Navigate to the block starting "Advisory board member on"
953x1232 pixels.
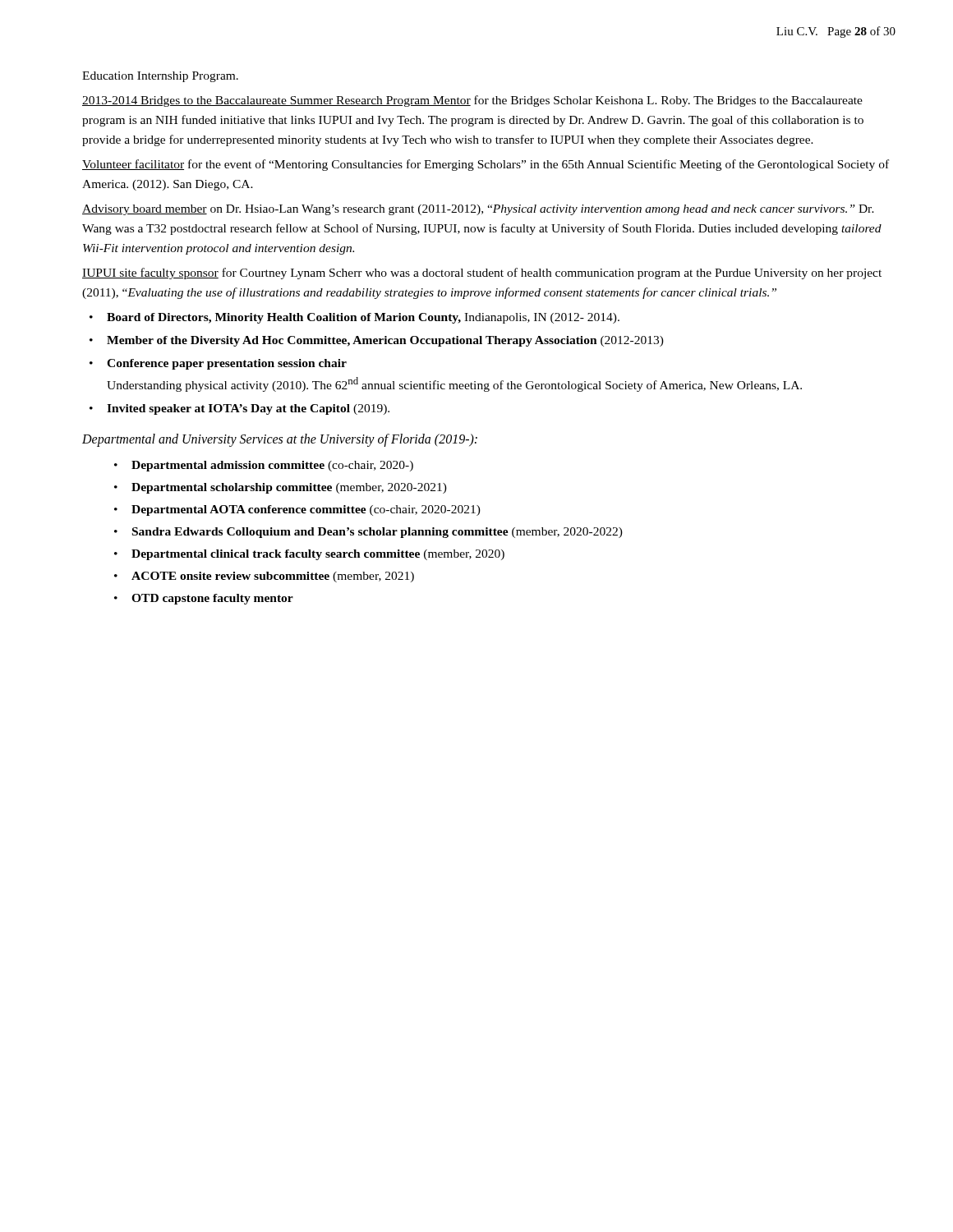489,228
